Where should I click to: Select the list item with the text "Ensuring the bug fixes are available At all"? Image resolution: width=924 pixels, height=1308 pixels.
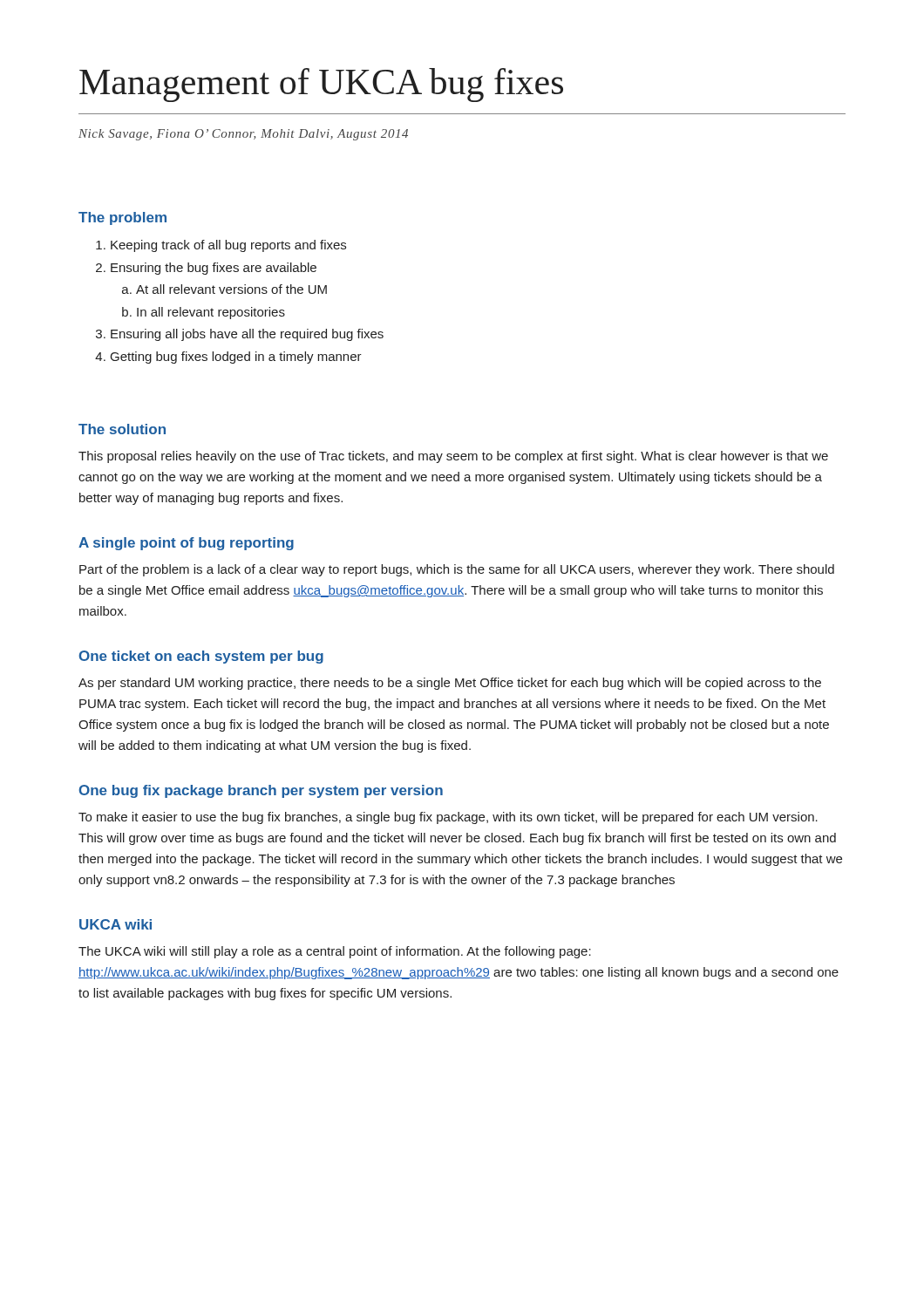point(214,269)
